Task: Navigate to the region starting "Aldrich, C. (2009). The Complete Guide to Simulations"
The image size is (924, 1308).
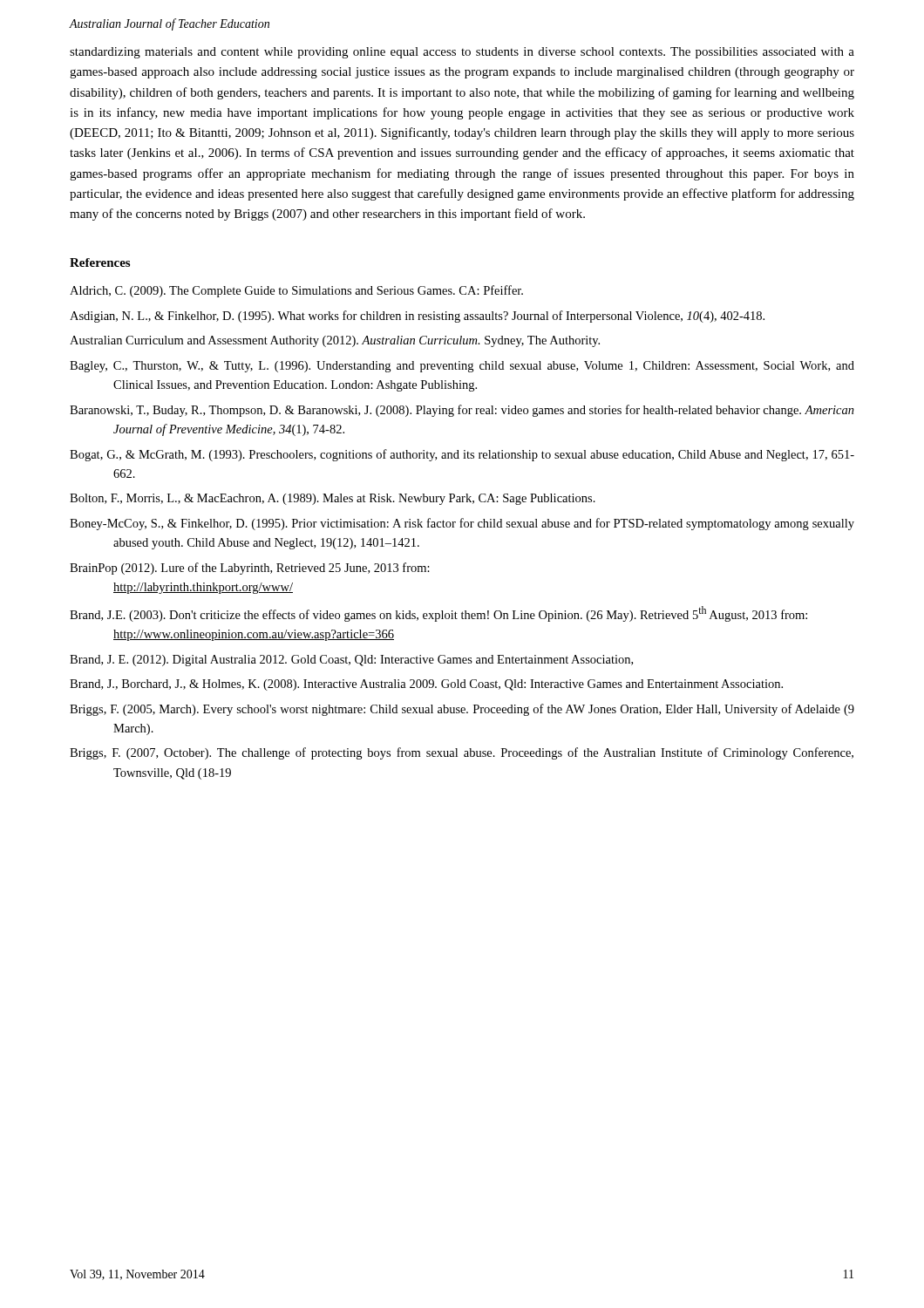Action: pyautogui.click(x=297, y=291)
